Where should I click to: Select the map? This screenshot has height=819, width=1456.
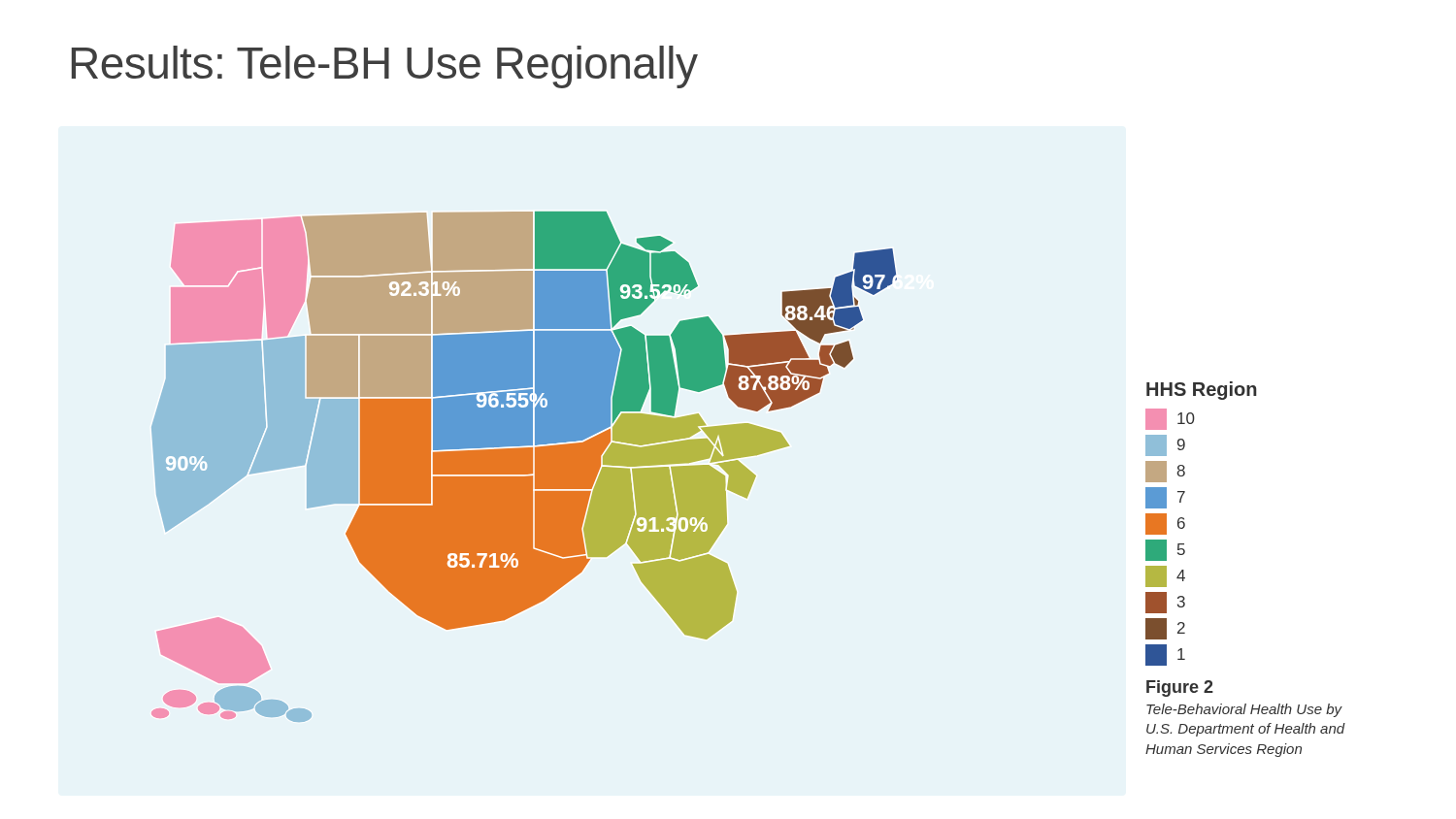(x=728, y=461)
